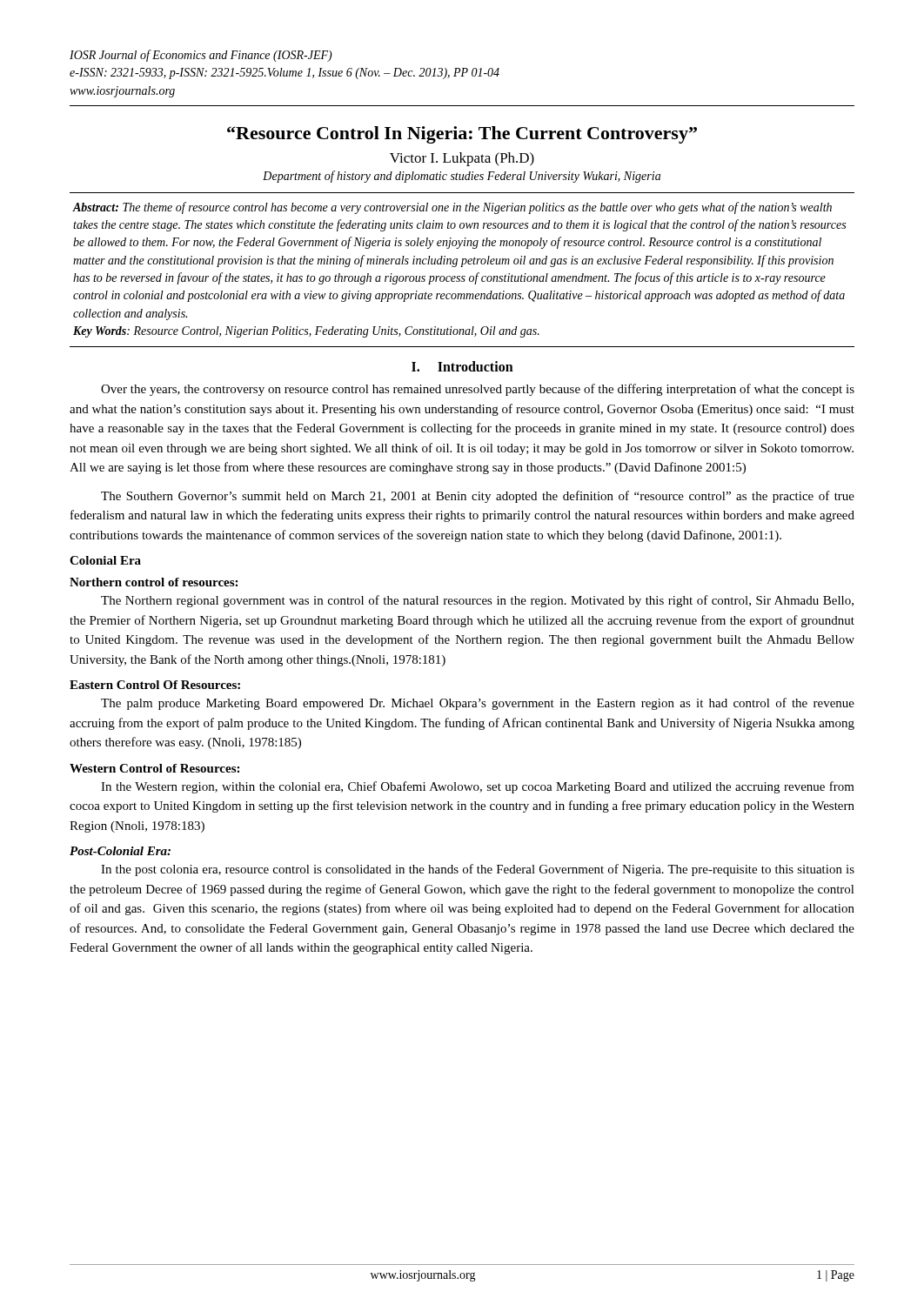The height and width of the screenshot is (1305, 924).
Task: Click on the text block that says "Abstract: The theme of resource"
Action: (462, 270)
